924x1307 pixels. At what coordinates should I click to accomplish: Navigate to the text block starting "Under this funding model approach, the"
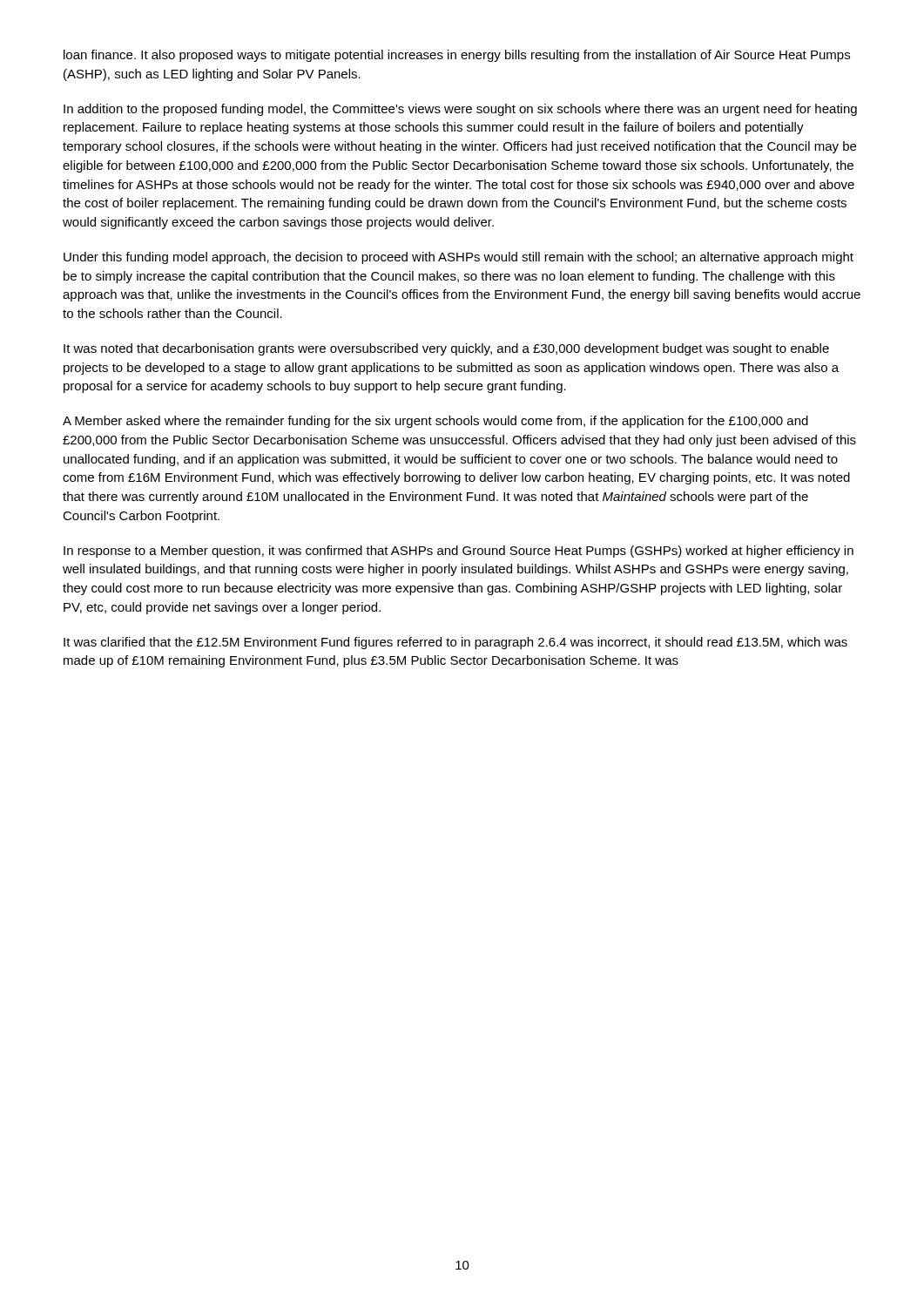point(462,285)
